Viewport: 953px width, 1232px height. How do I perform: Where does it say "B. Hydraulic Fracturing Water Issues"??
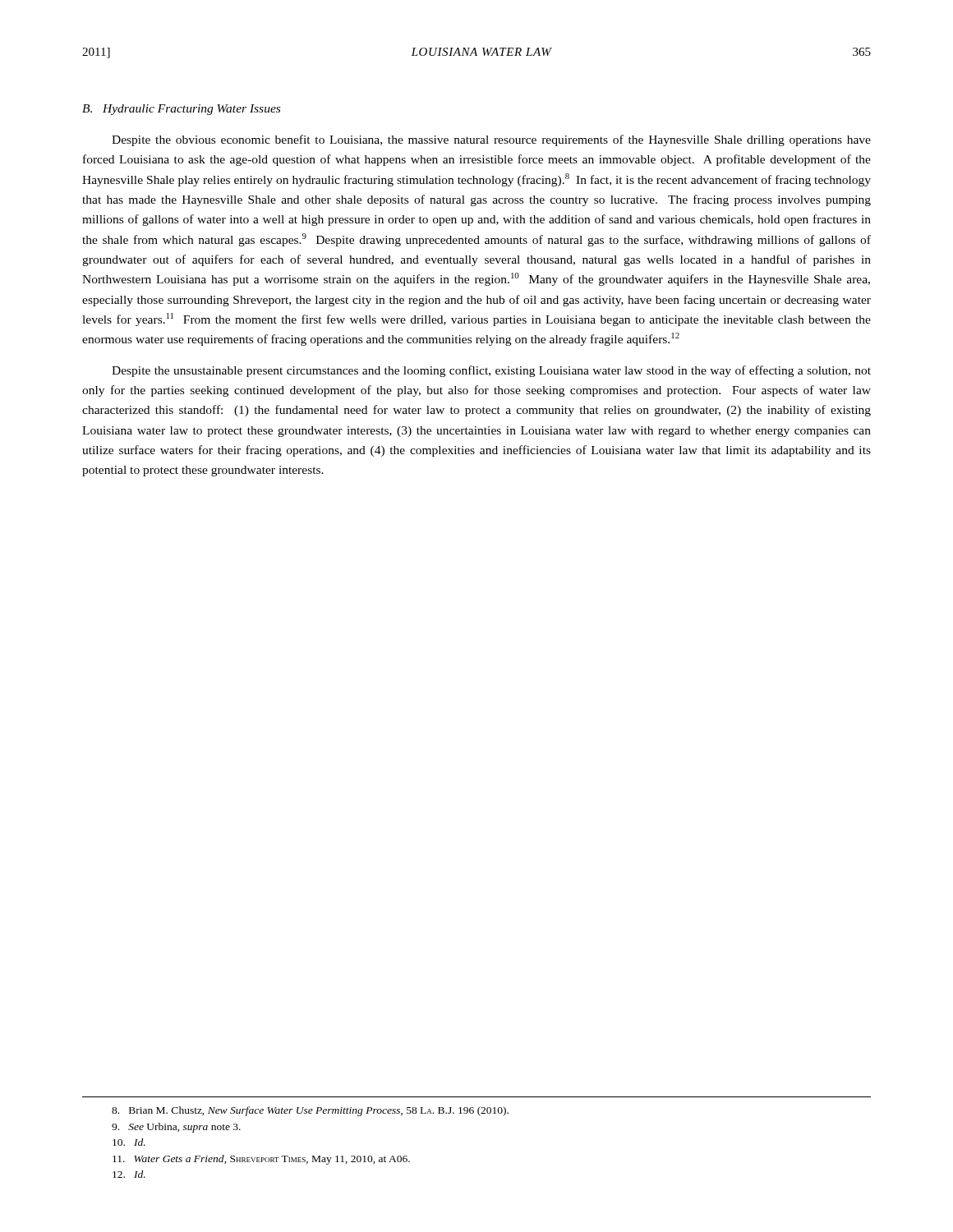(x=181, y=108)
